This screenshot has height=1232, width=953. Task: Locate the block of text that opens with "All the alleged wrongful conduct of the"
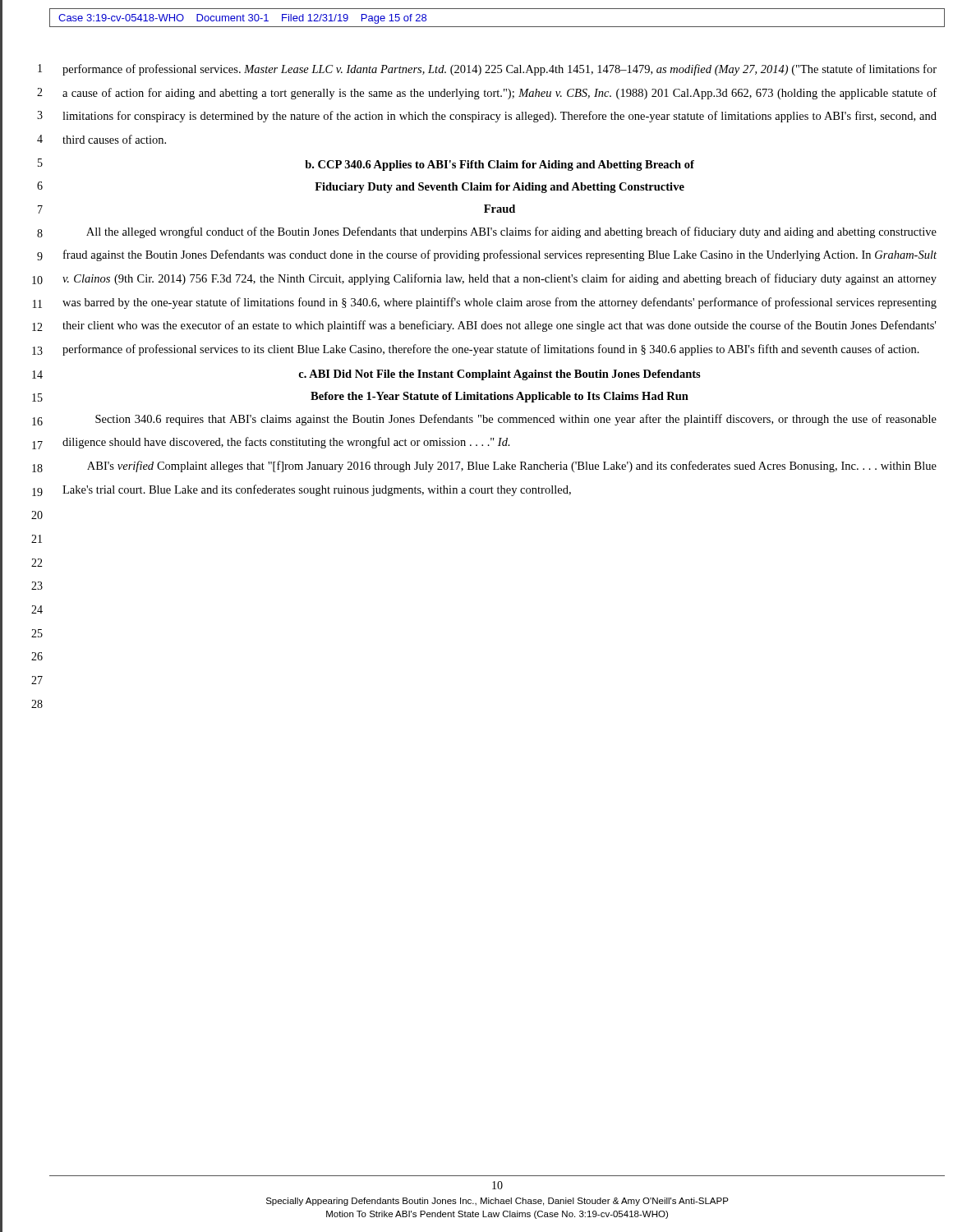[x=500, y=290]
